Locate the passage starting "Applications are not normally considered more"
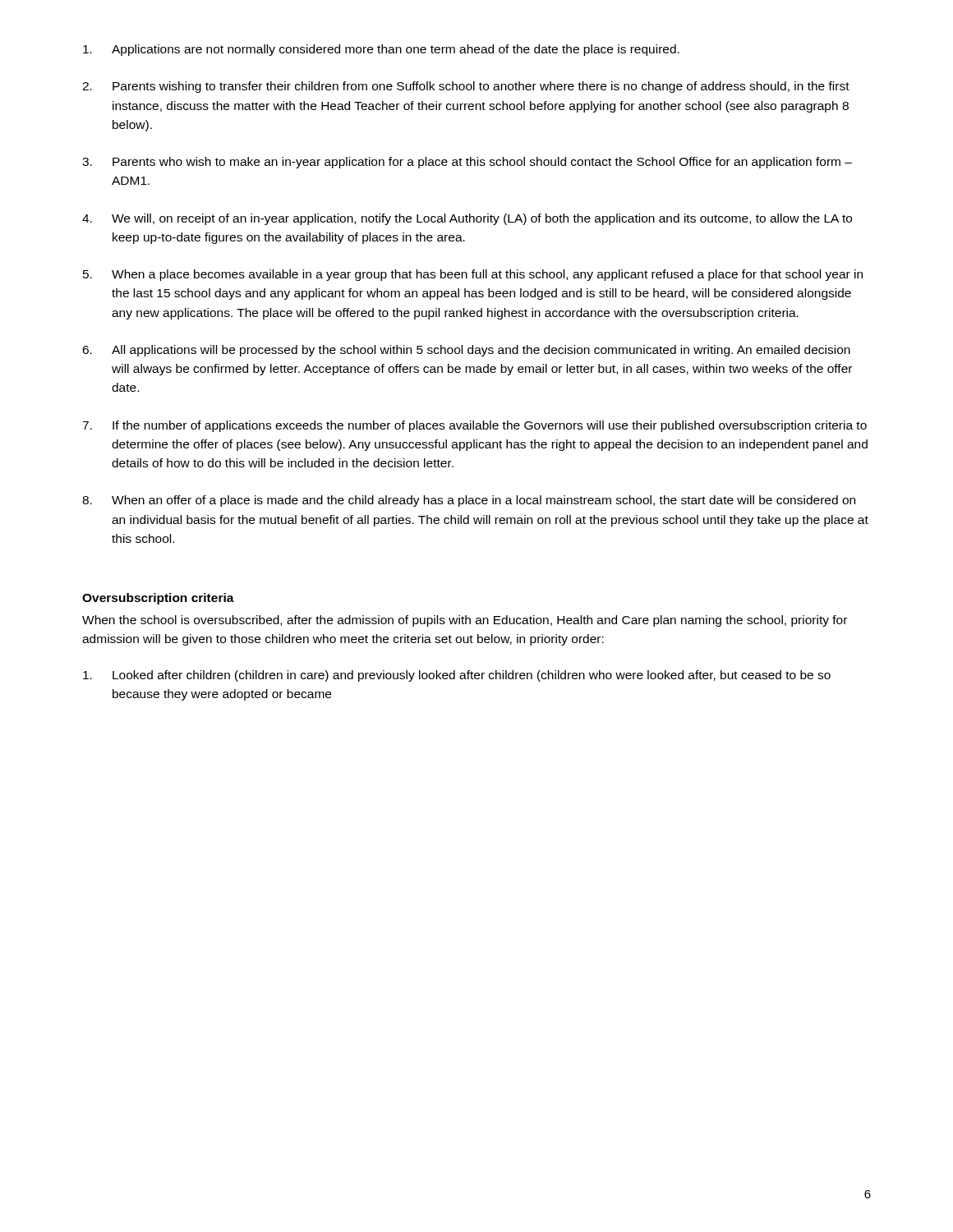This screenshot has height=1232, width=953. pyautogui.click(x=476, y=49)
